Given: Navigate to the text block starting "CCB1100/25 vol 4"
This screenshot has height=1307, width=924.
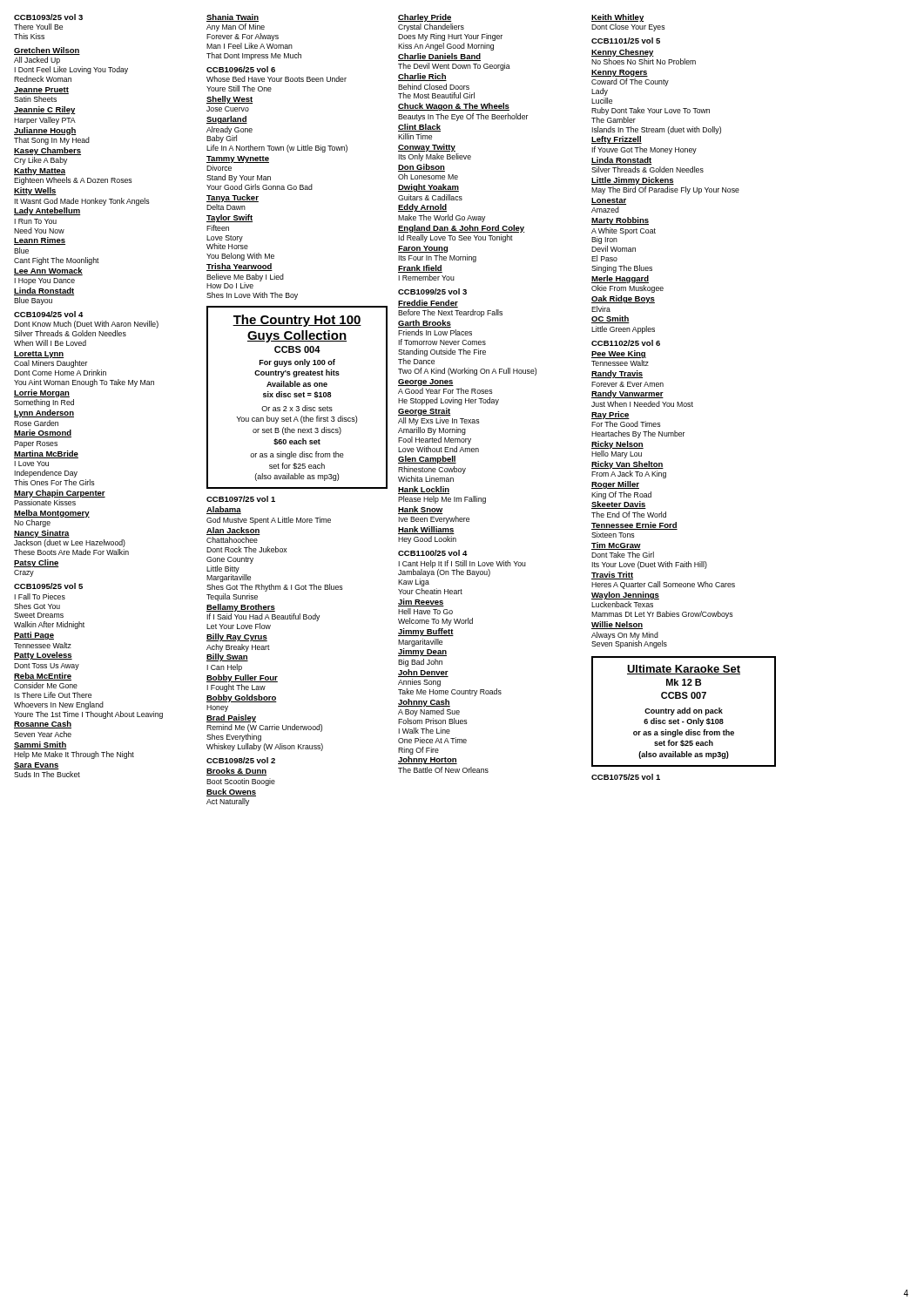Looking at the screenshot, I should coord(432,553).
